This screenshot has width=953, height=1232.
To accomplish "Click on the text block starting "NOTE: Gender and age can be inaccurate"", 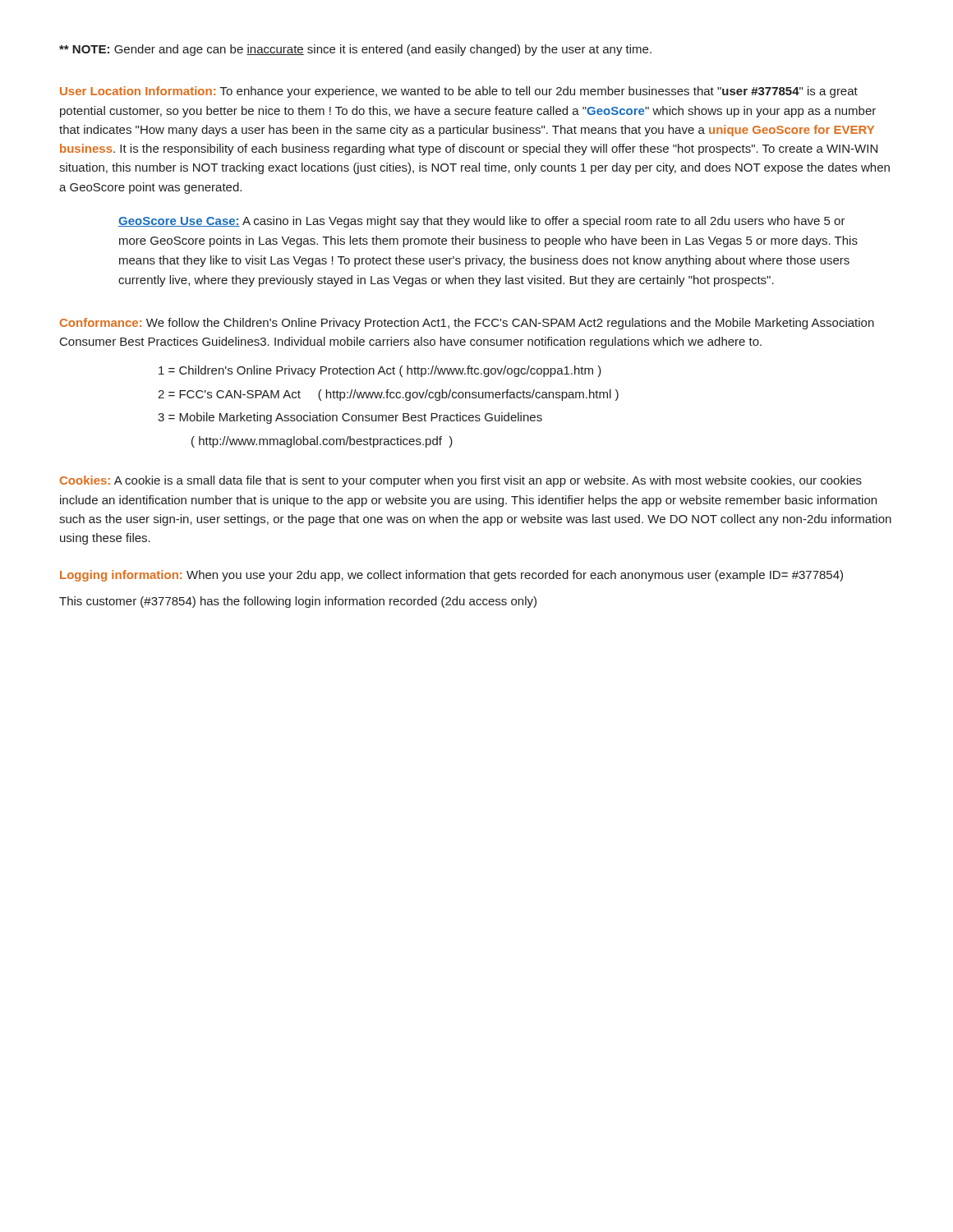I will [x=356, y=49].
